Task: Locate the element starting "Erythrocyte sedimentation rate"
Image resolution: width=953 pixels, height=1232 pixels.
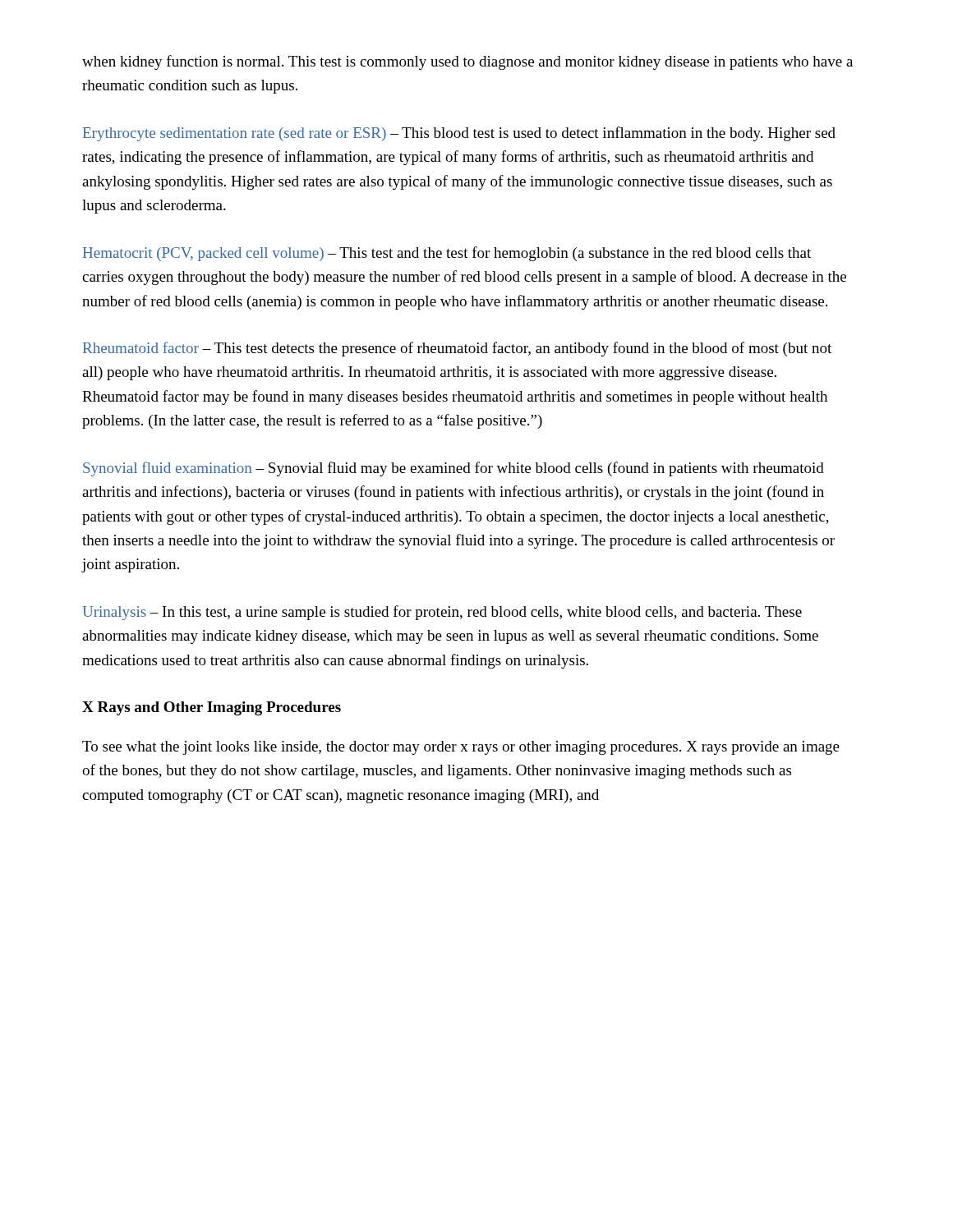Action: pyautogui.click(x=459, y=169)
